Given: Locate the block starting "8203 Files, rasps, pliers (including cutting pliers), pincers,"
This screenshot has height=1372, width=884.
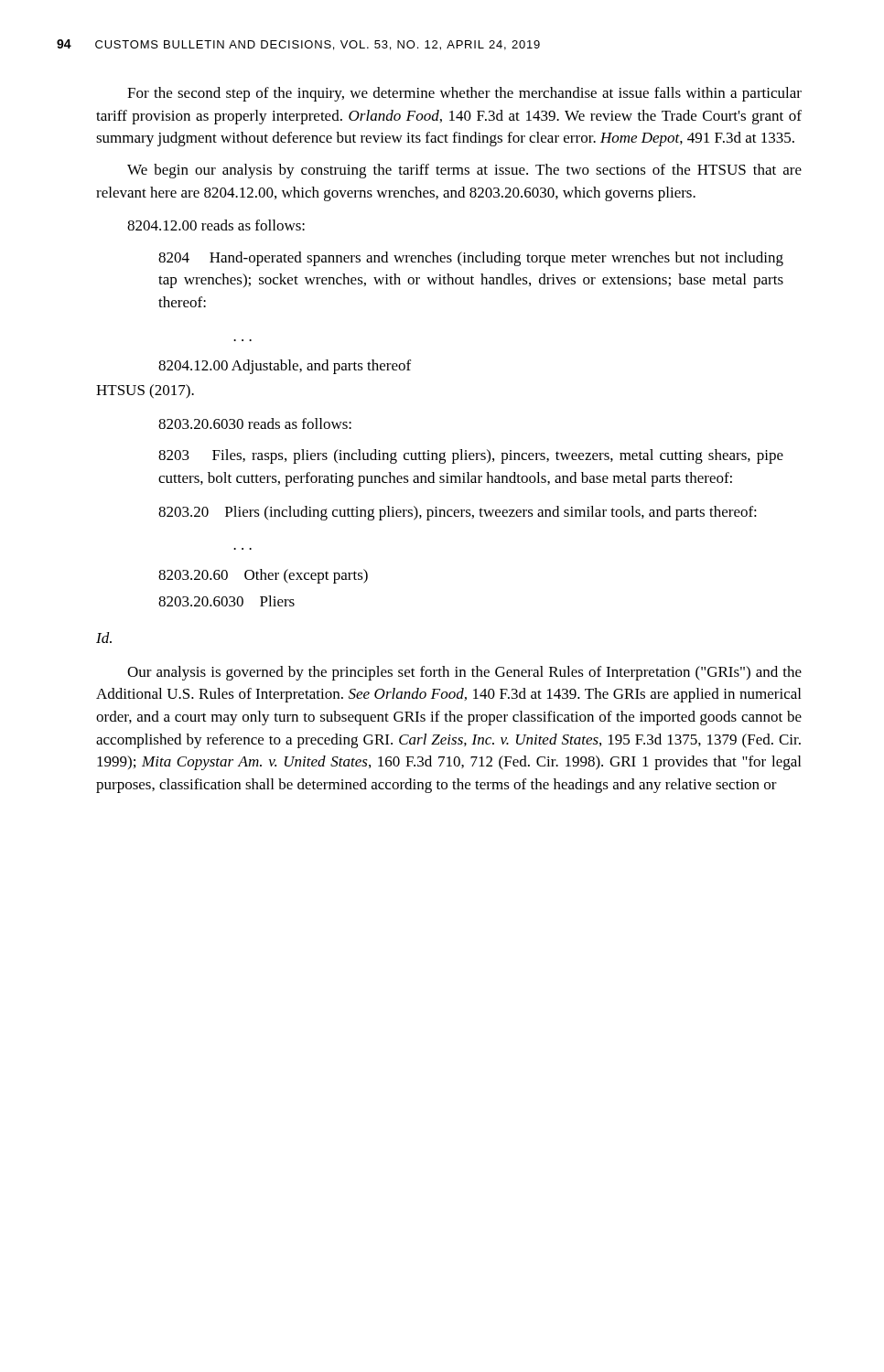Looking at the screenshot, I should coord(471,467).
